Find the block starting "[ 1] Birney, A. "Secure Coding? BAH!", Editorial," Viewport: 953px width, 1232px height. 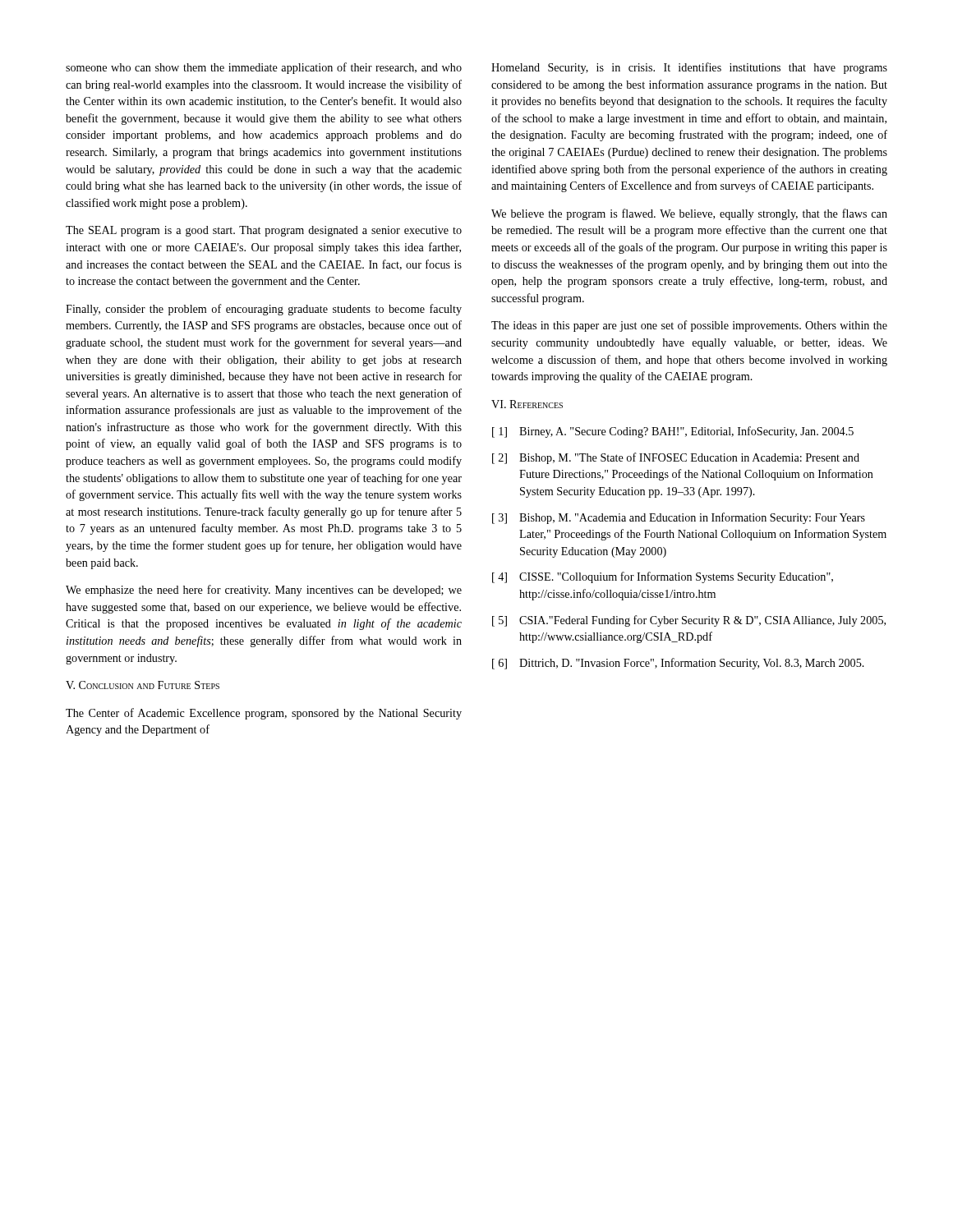point(689,432)
